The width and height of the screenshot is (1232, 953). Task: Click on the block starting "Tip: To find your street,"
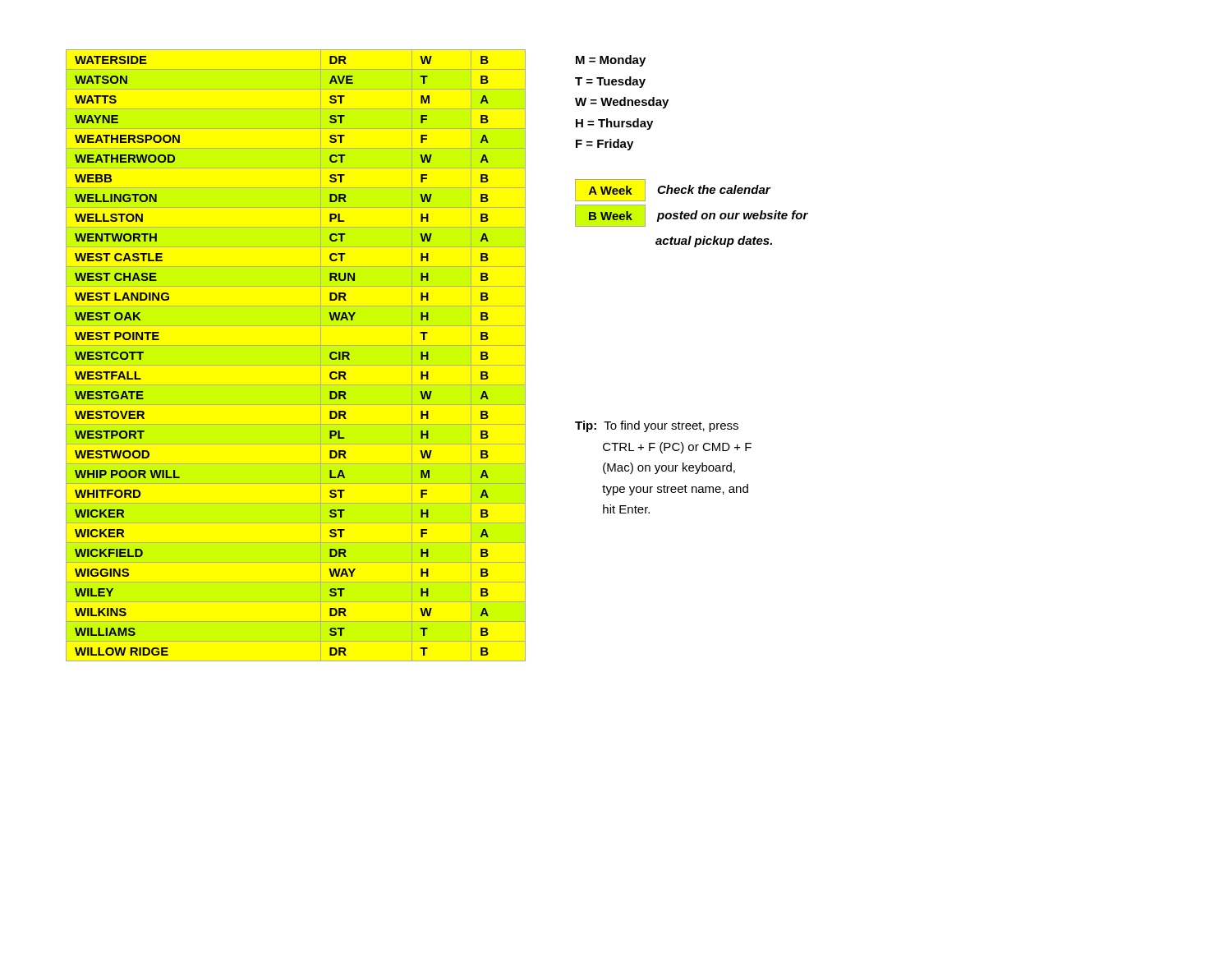[x=663, y=467]
